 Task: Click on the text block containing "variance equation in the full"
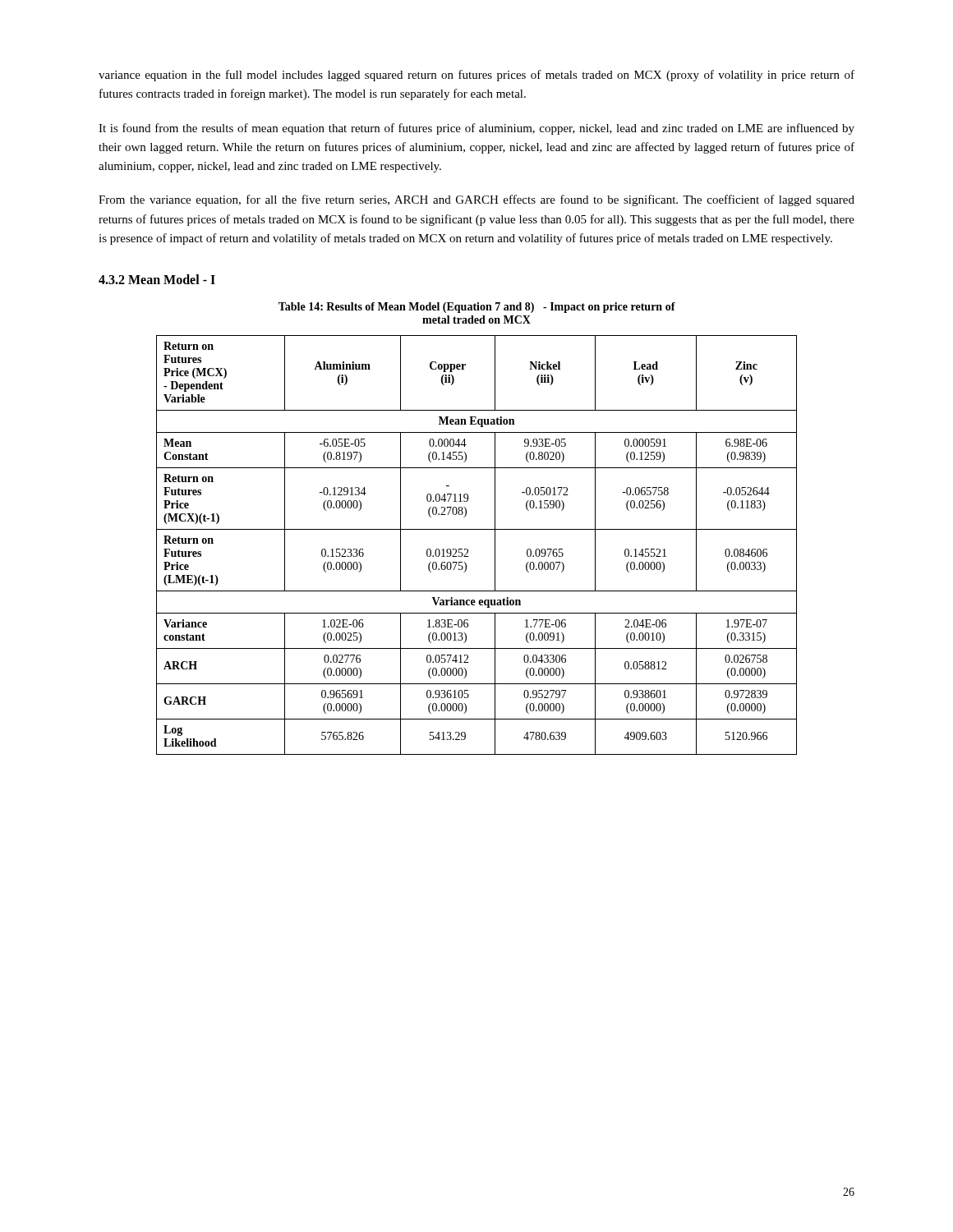click(476, 84)
